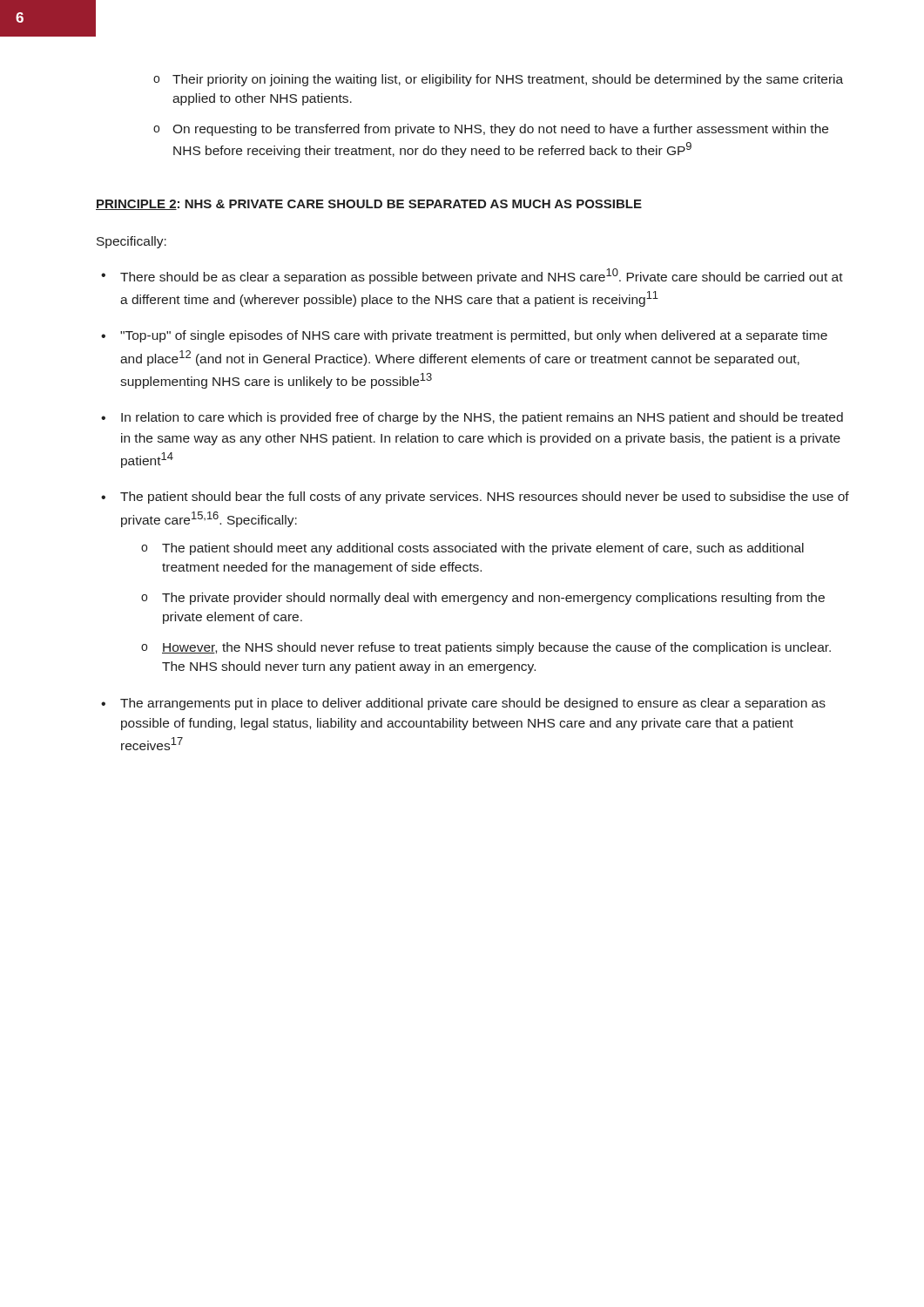Locate the list item containing "However, the NHS should never"

pos(497,657)
